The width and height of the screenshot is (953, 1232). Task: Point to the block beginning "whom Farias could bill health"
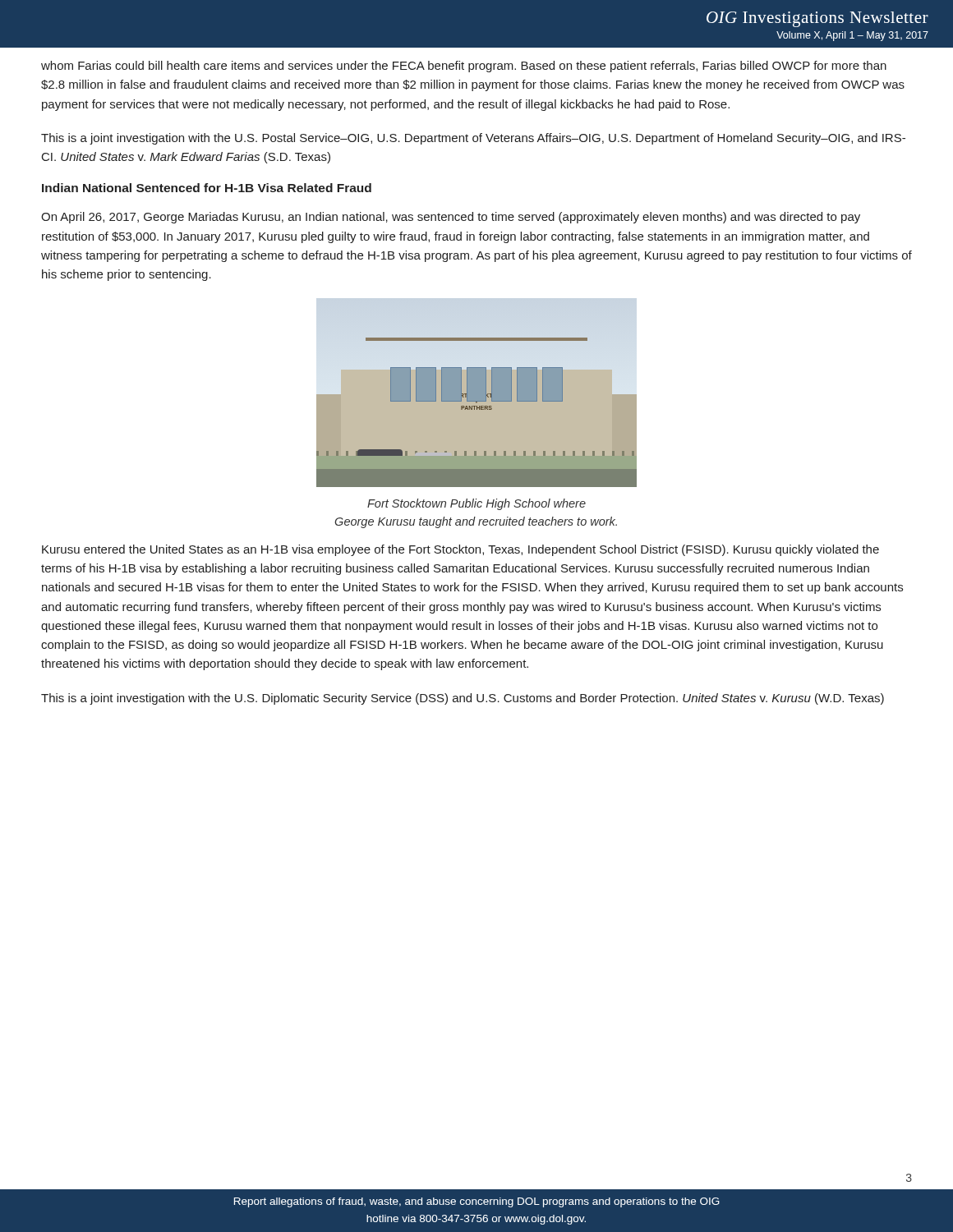coord(473,84)
